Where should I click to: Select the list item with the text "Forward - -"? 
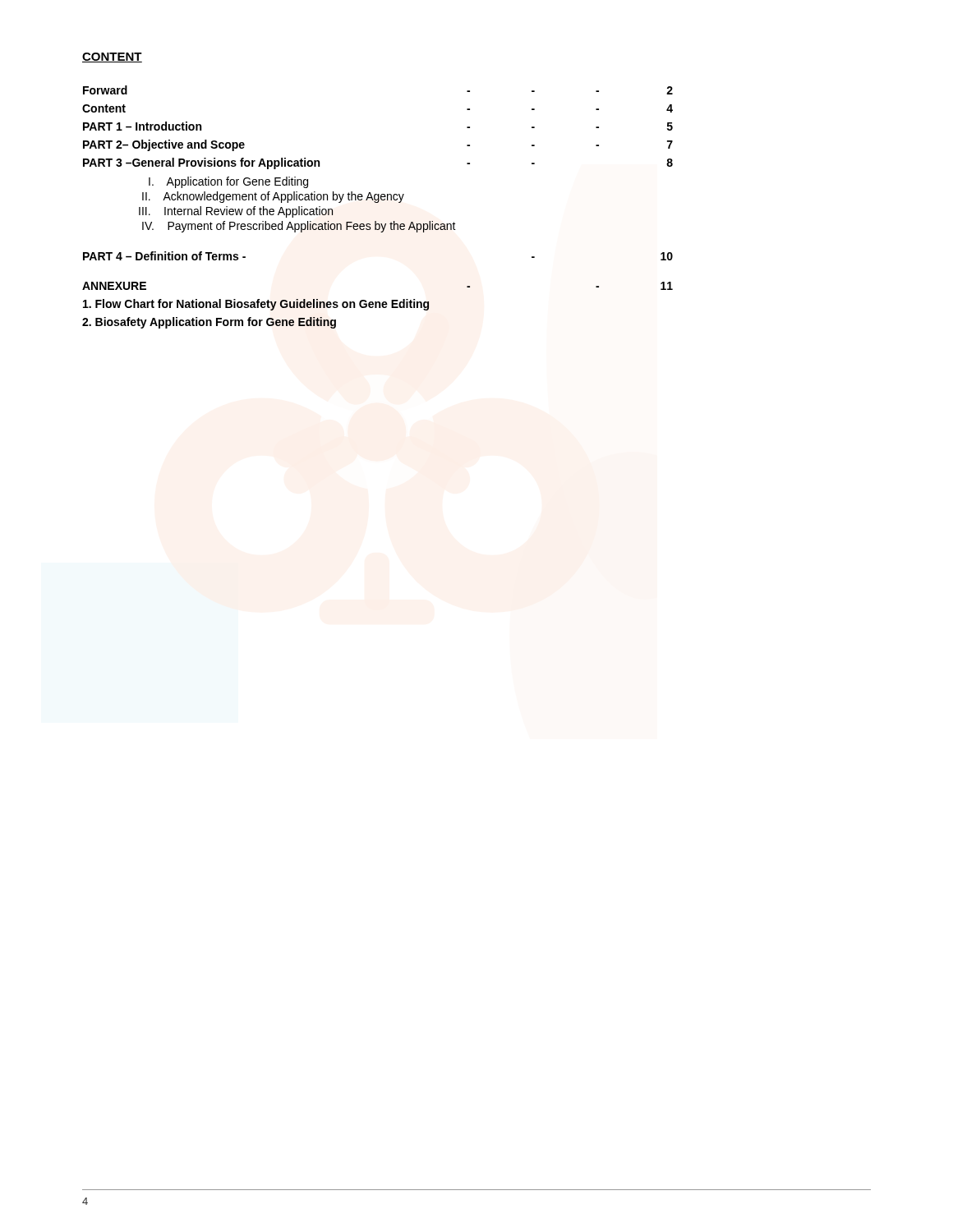pos(112,89)
